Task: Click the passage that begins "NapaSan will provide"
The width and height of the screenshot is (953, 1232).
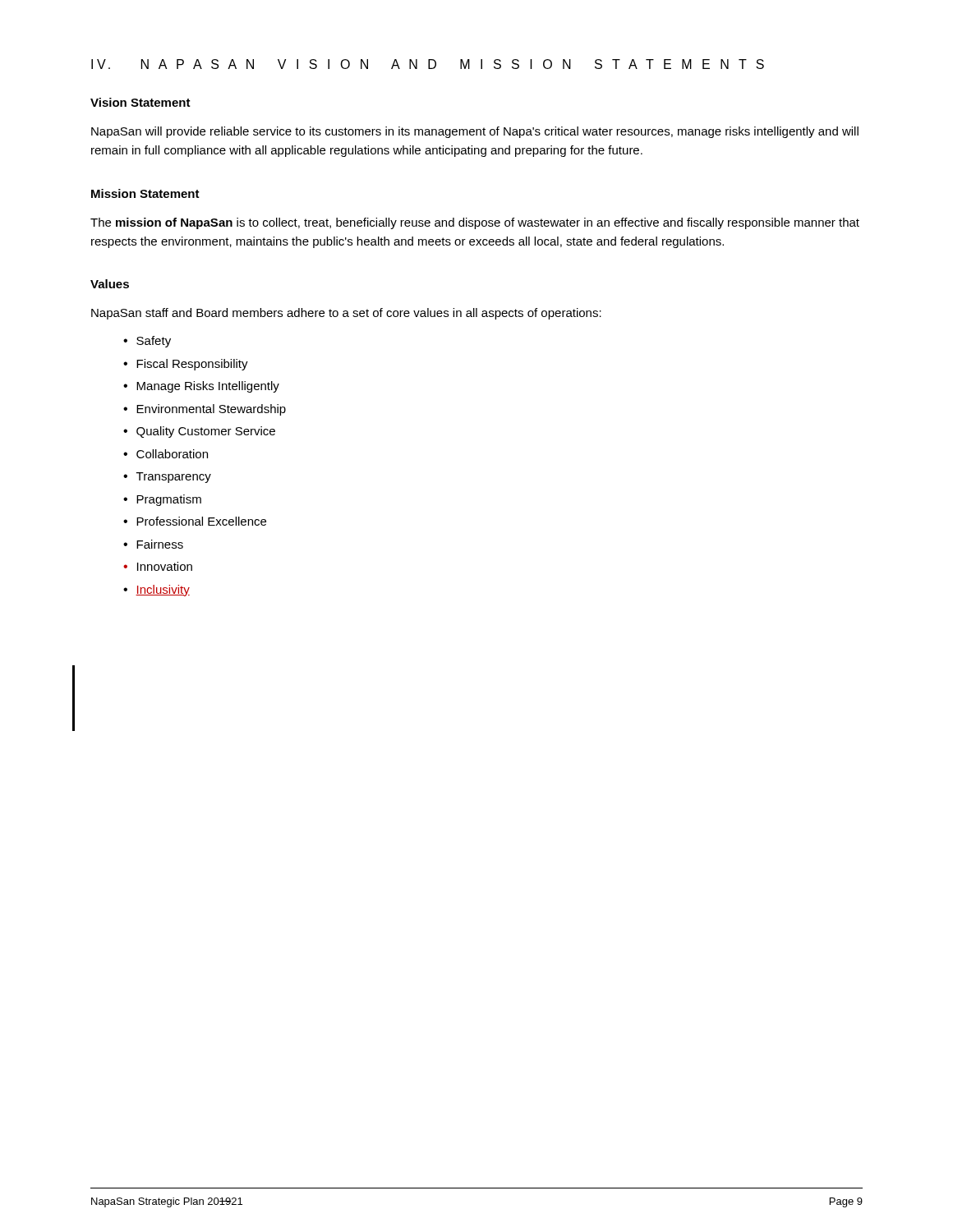Action: [x=476, y=141]
